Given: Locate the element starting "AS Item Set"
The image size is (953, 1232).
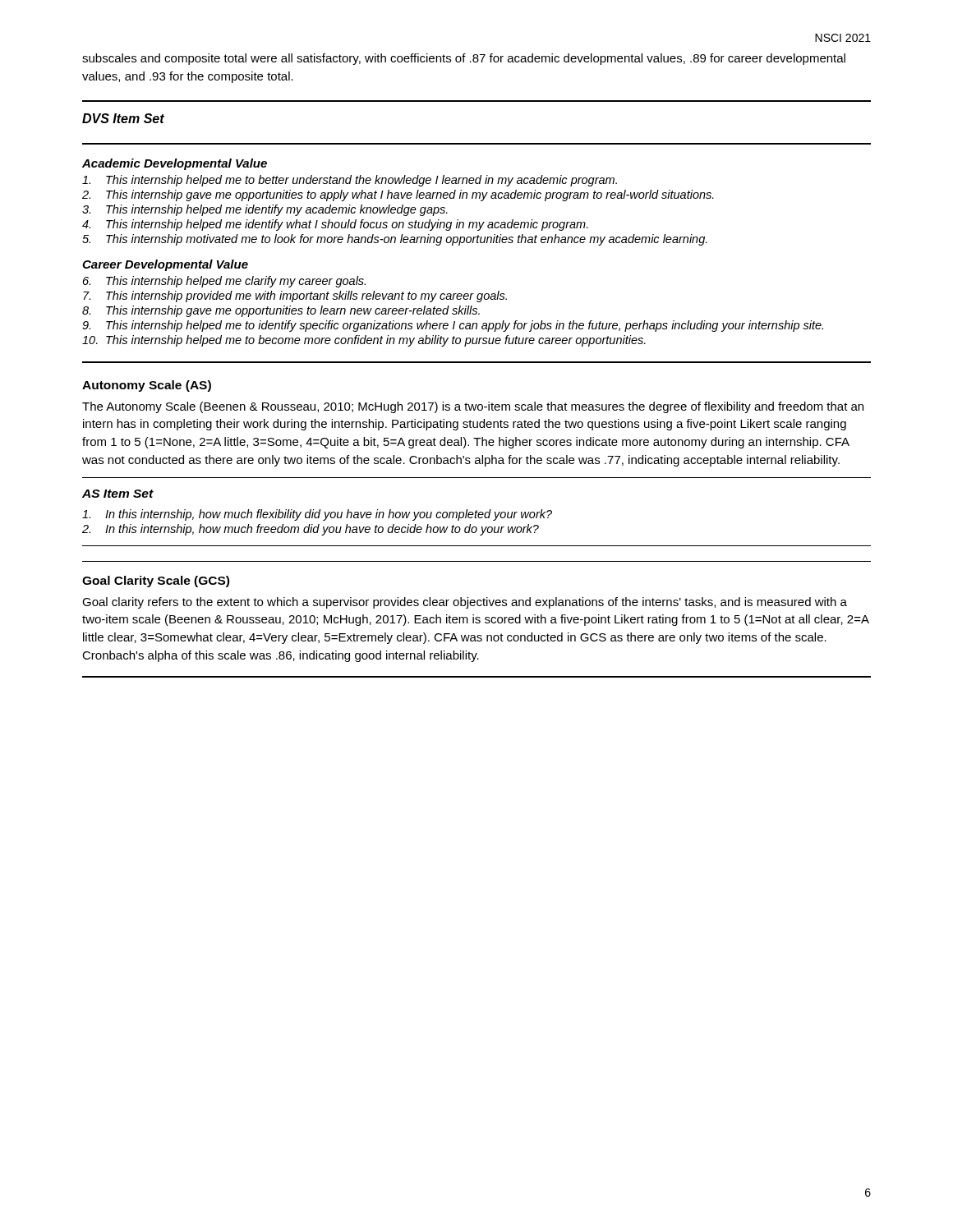Looking at the screenshot, I should (x=118, y=493).
